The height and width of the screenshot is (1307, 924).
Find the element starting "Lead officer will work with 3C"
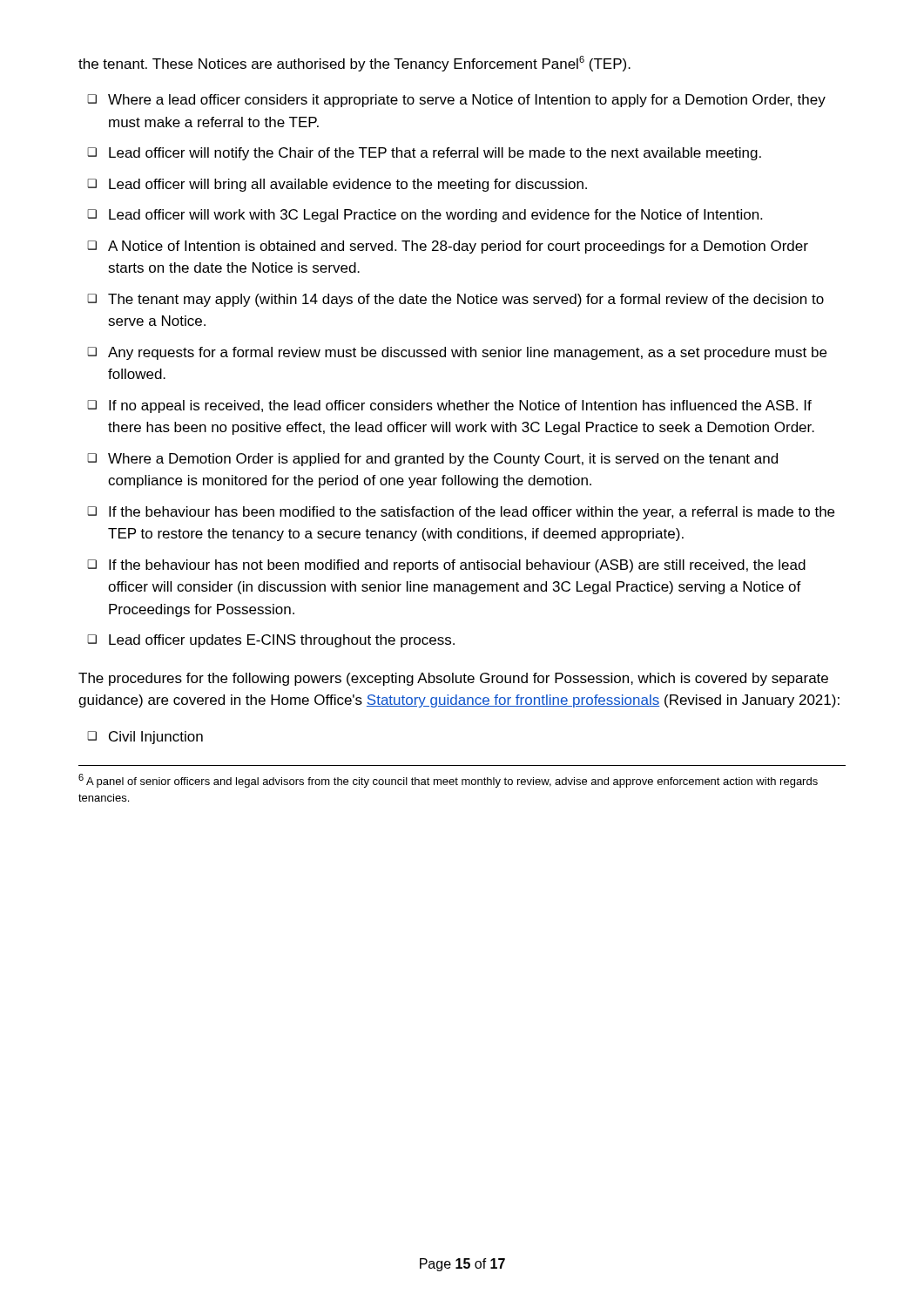[x=477, y=215]
